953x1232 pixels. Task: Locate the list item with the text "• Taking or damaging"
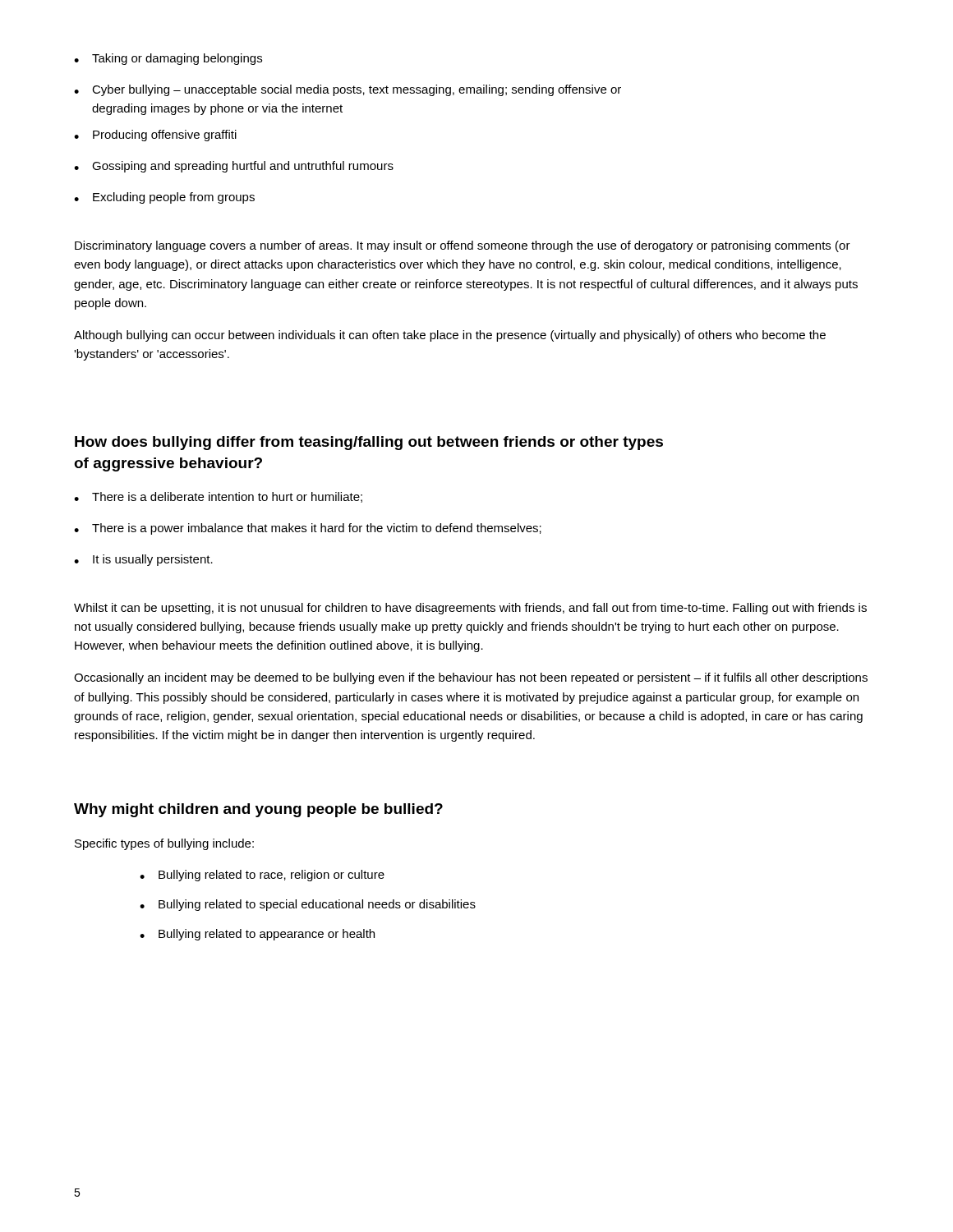click(x=168, y=59)
